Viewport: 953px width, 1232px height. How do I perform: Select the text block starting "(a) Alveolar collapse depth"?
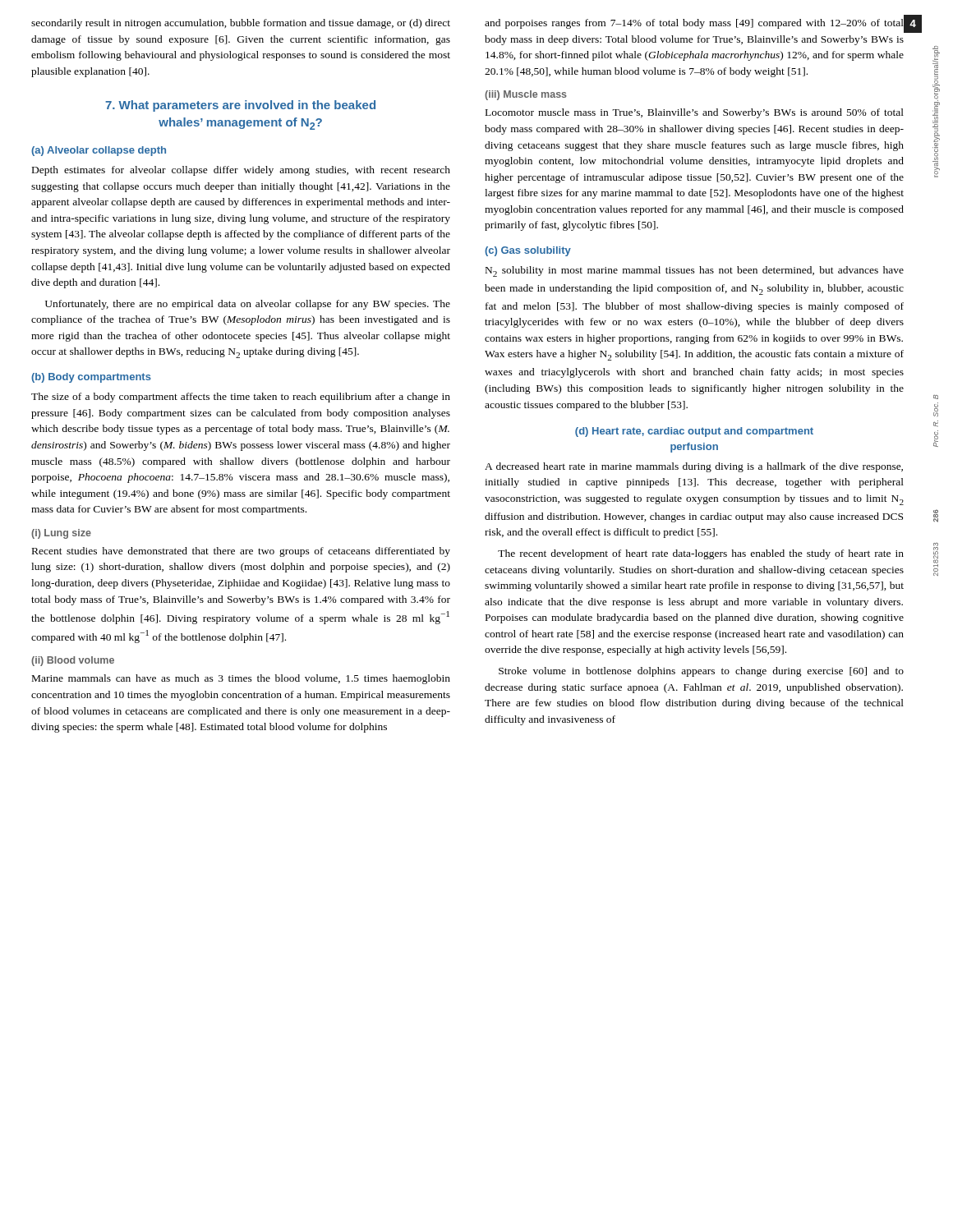99,150
